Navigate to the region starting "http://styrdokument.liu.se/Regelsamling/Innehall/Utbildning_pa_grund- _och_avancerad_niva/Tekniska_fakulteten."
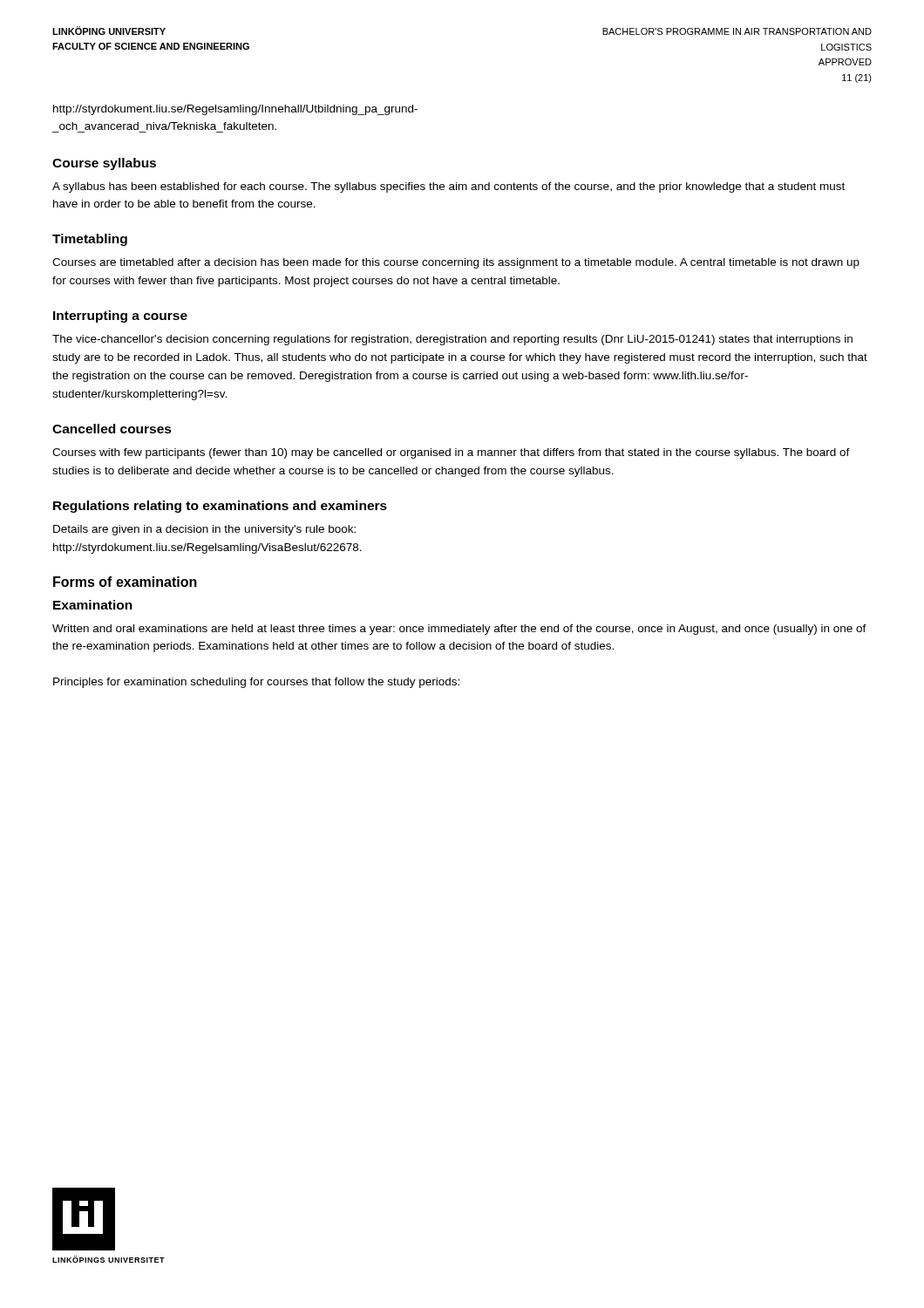The height and width of the screenshot is (1308, 924). point(235,117)
